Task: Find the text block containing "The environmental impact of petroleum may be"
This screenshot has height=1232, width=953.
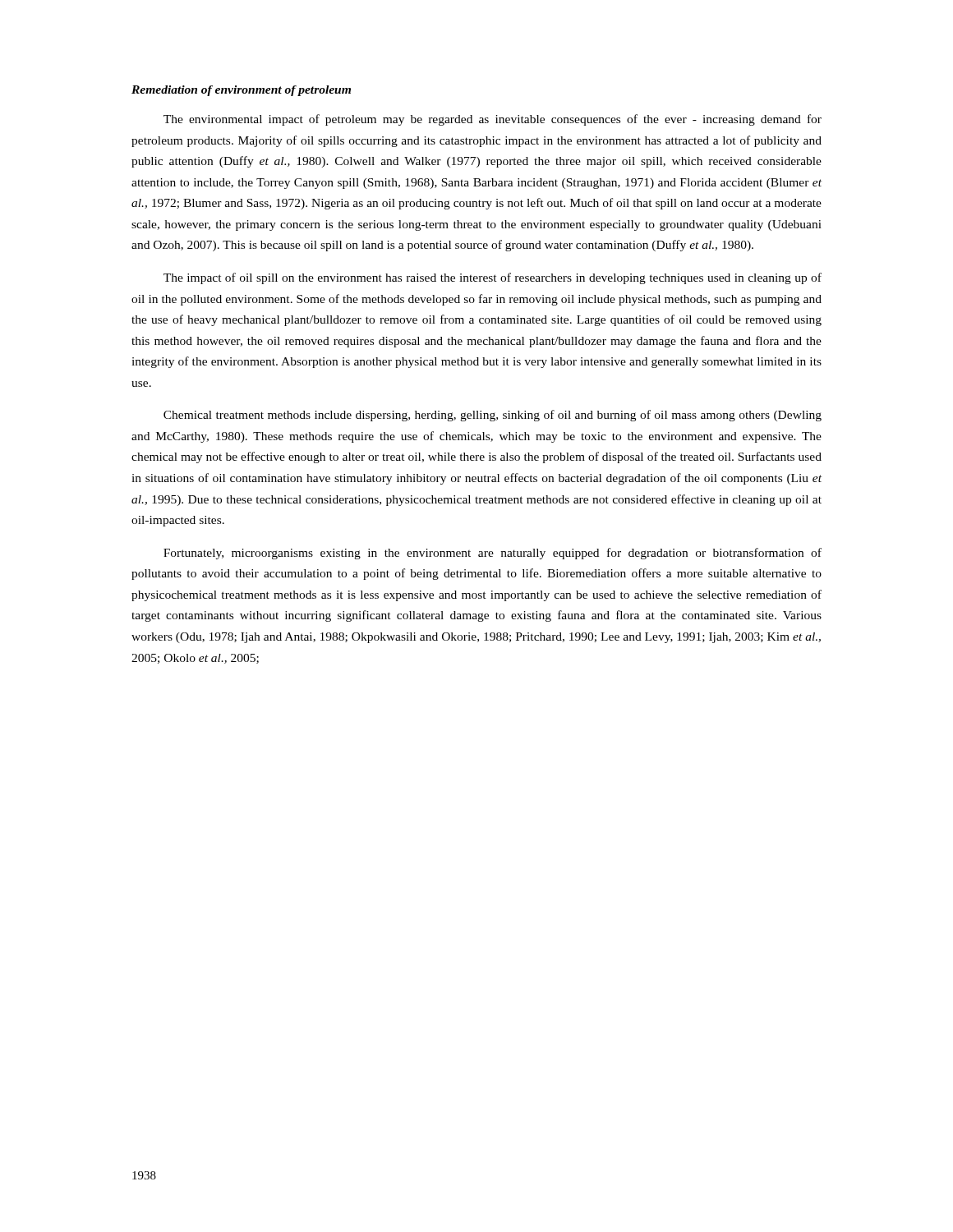Action: click(x=476, y=182)
